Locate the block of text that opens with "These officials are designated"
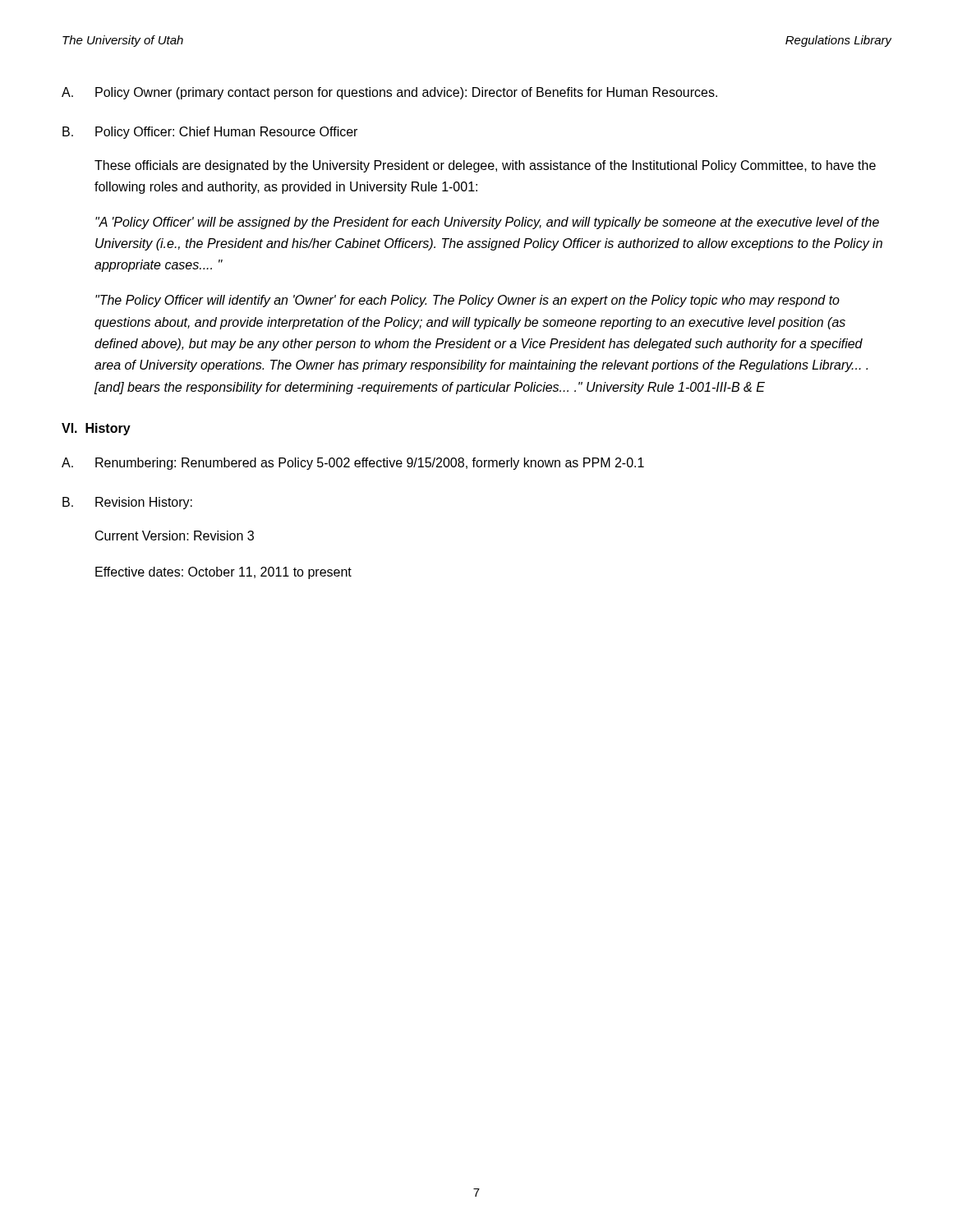The width and height of the screenshot is (953, 1232). 485,176
